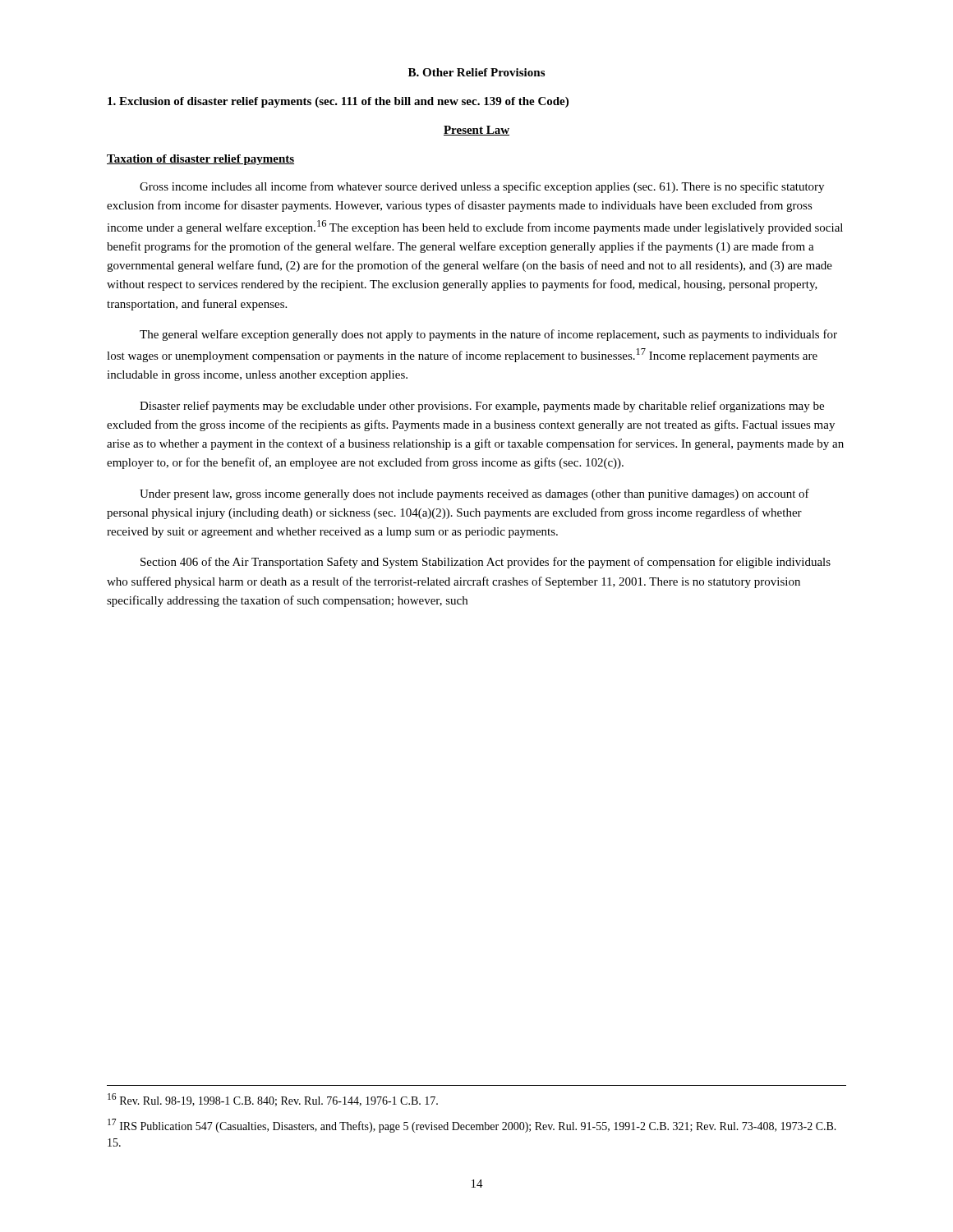
Task: Find "Present Law" on this page
Action: point(476,130)
